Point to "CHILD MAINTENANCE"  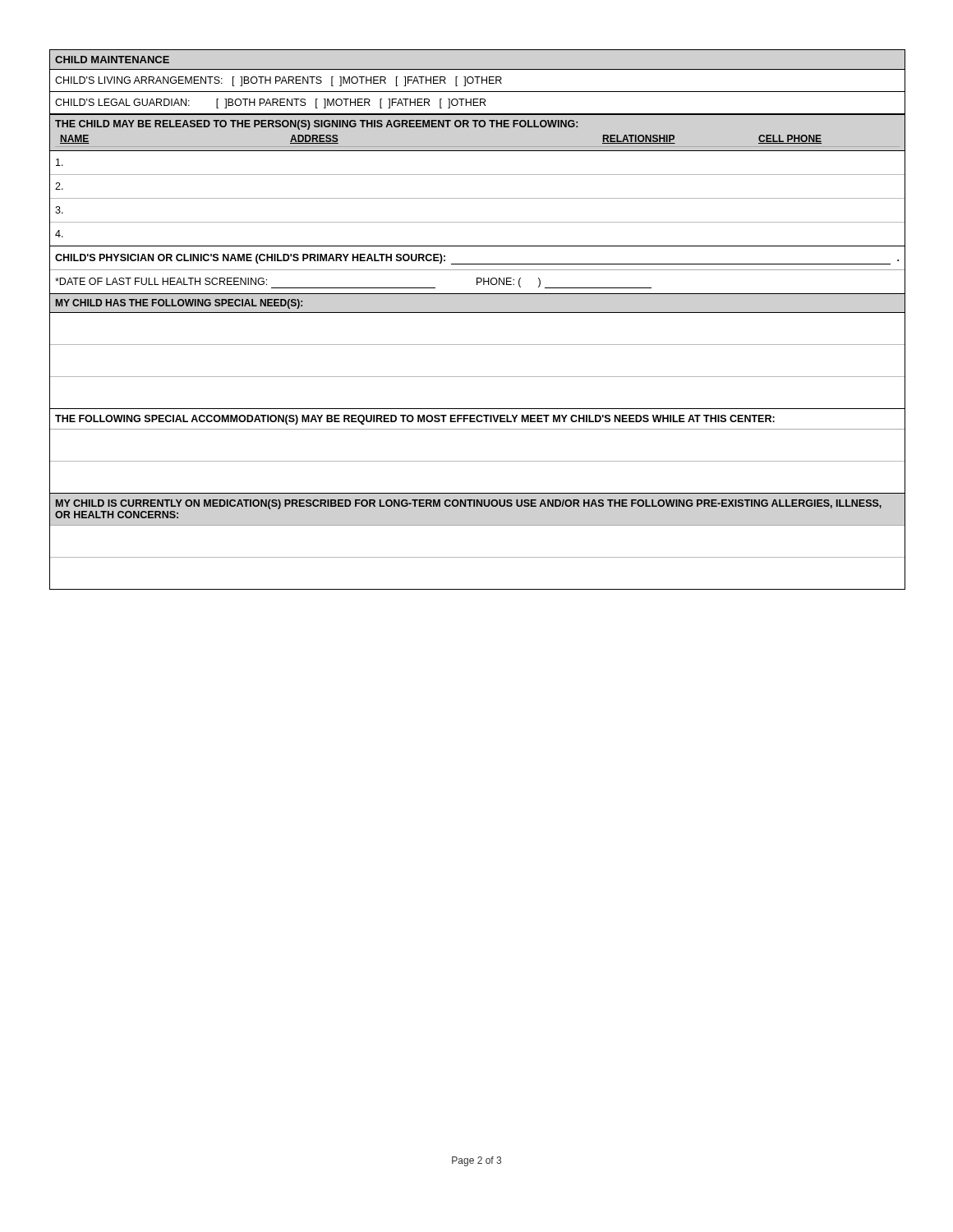(x=112, y=60)
